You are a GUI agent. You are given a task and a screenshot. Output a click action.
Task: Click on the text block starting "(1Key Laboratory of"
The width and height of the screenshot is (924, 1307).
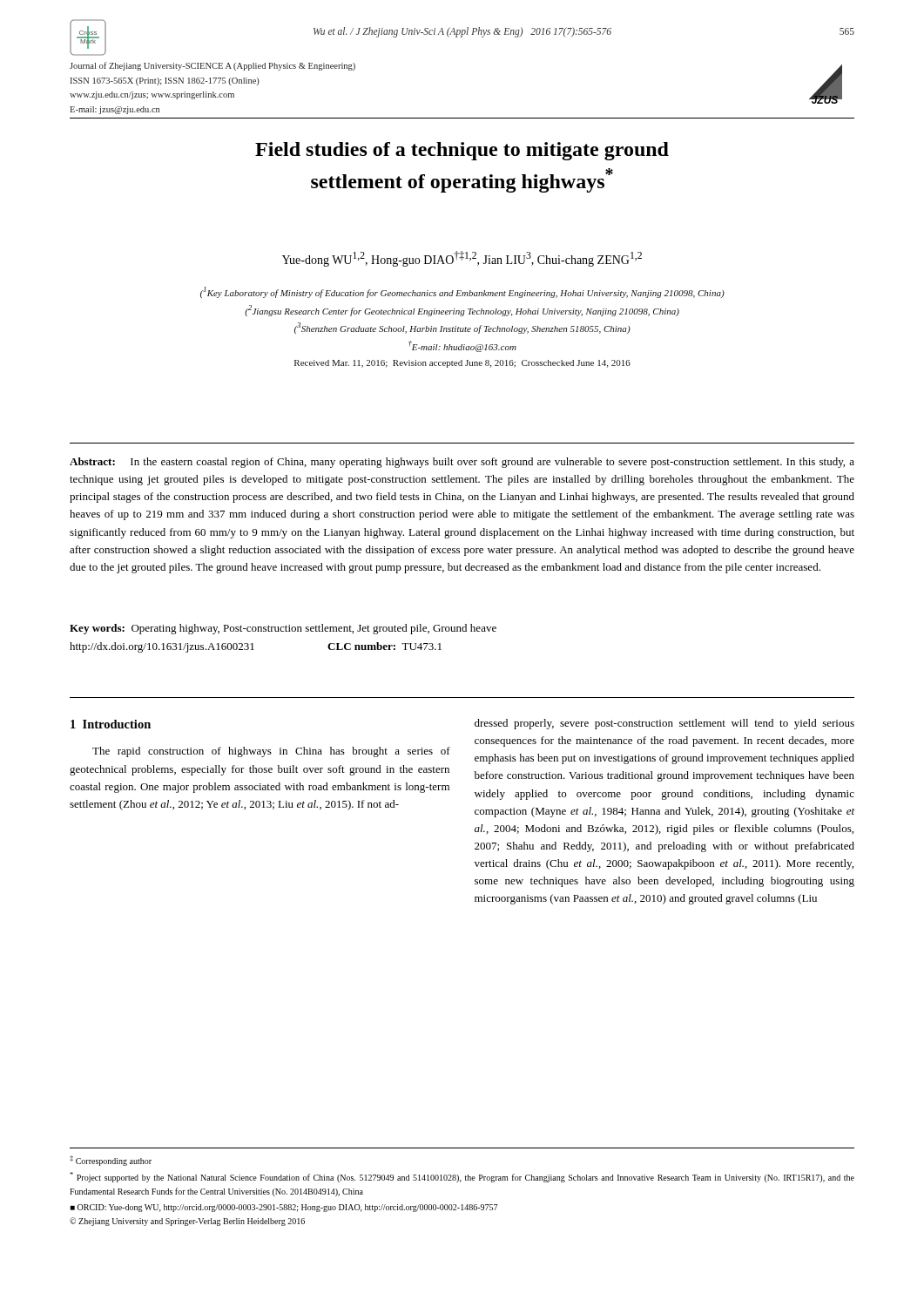pos(462,326)
